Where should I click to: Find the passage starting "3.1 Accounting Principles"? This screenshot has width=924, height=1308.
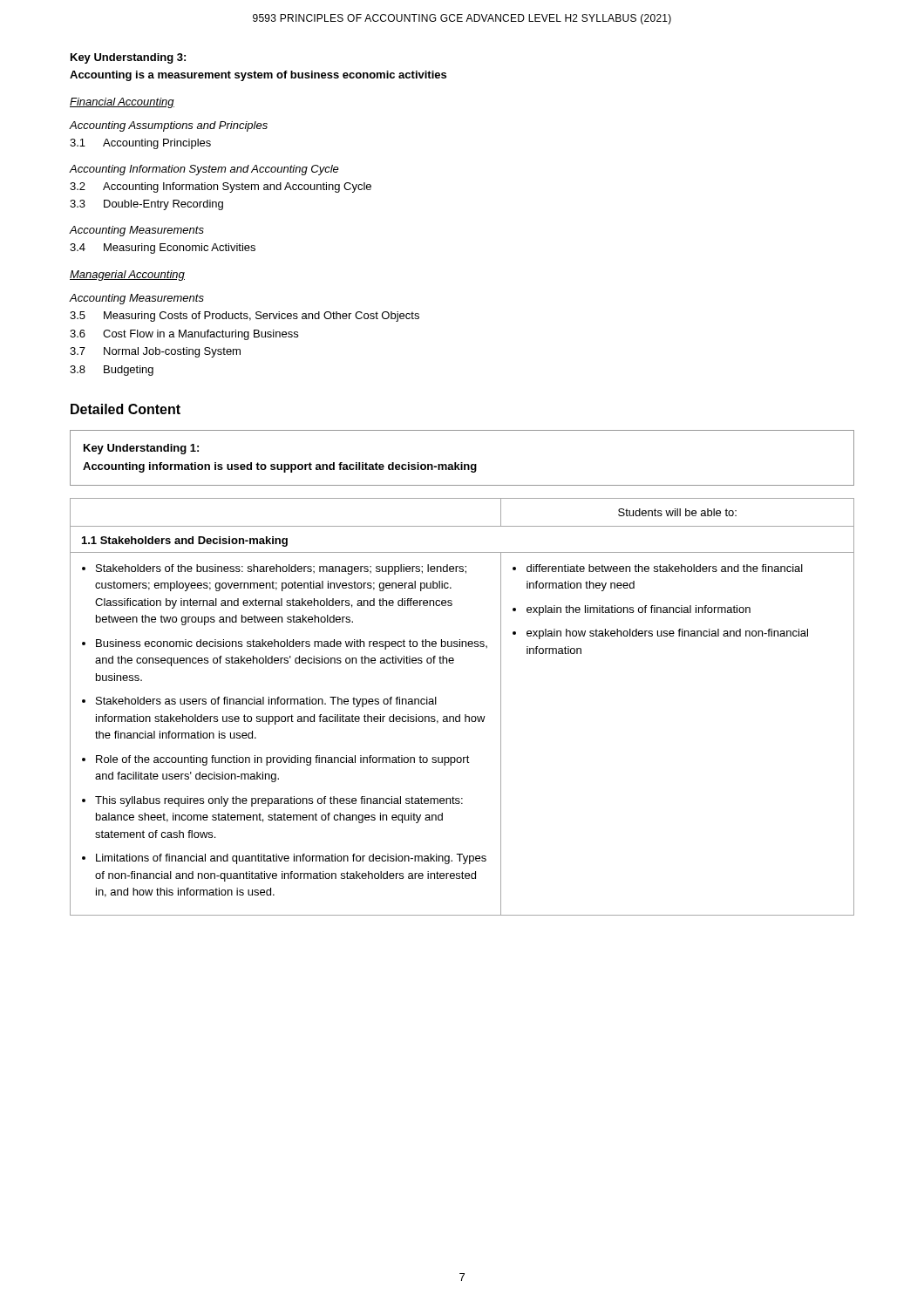point(140,143)
